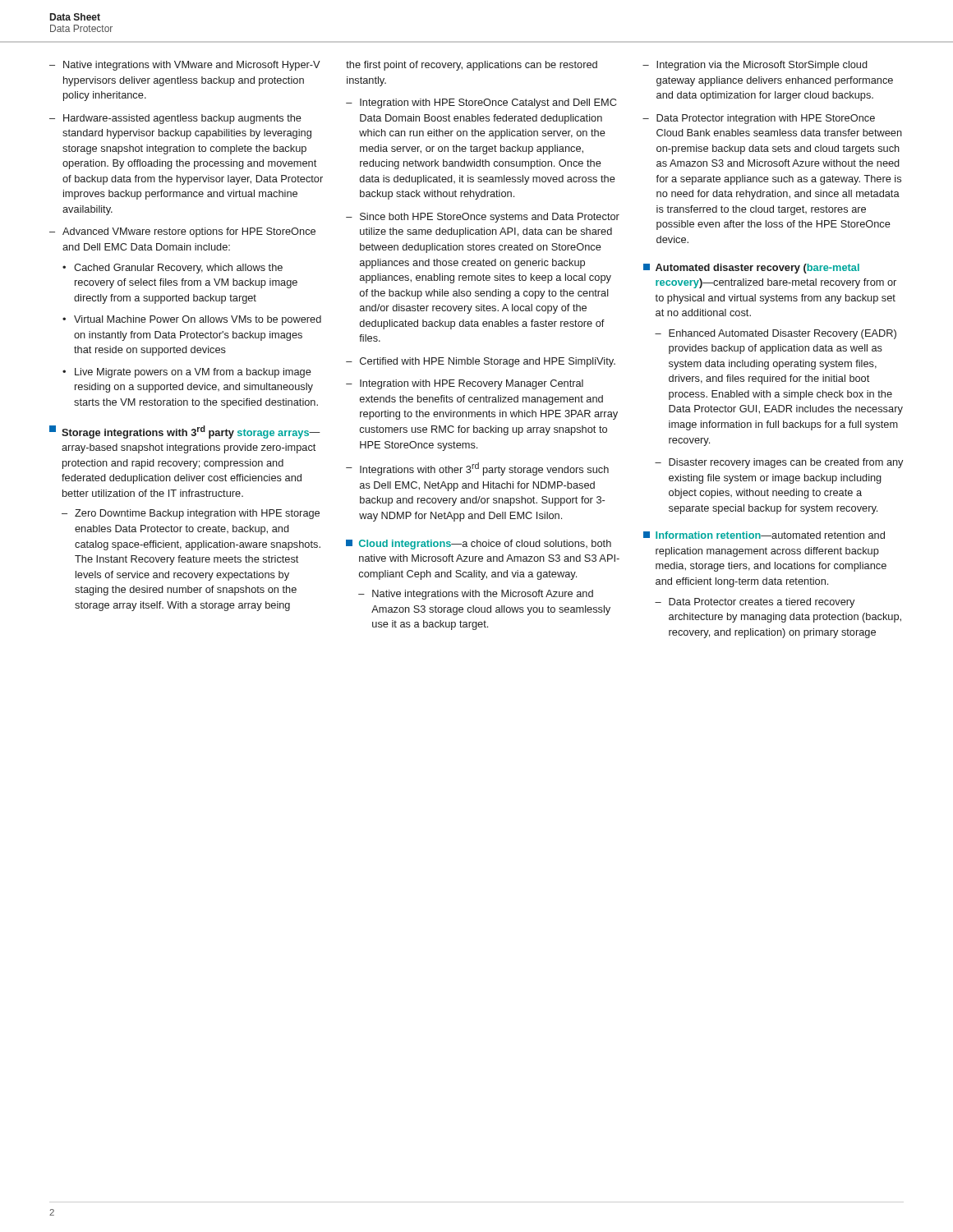Click on the list item that reads "Zero Downtime Backup integration with HPE storage enables"
The width and height of the screenshot is (953, 1232).
198,559
